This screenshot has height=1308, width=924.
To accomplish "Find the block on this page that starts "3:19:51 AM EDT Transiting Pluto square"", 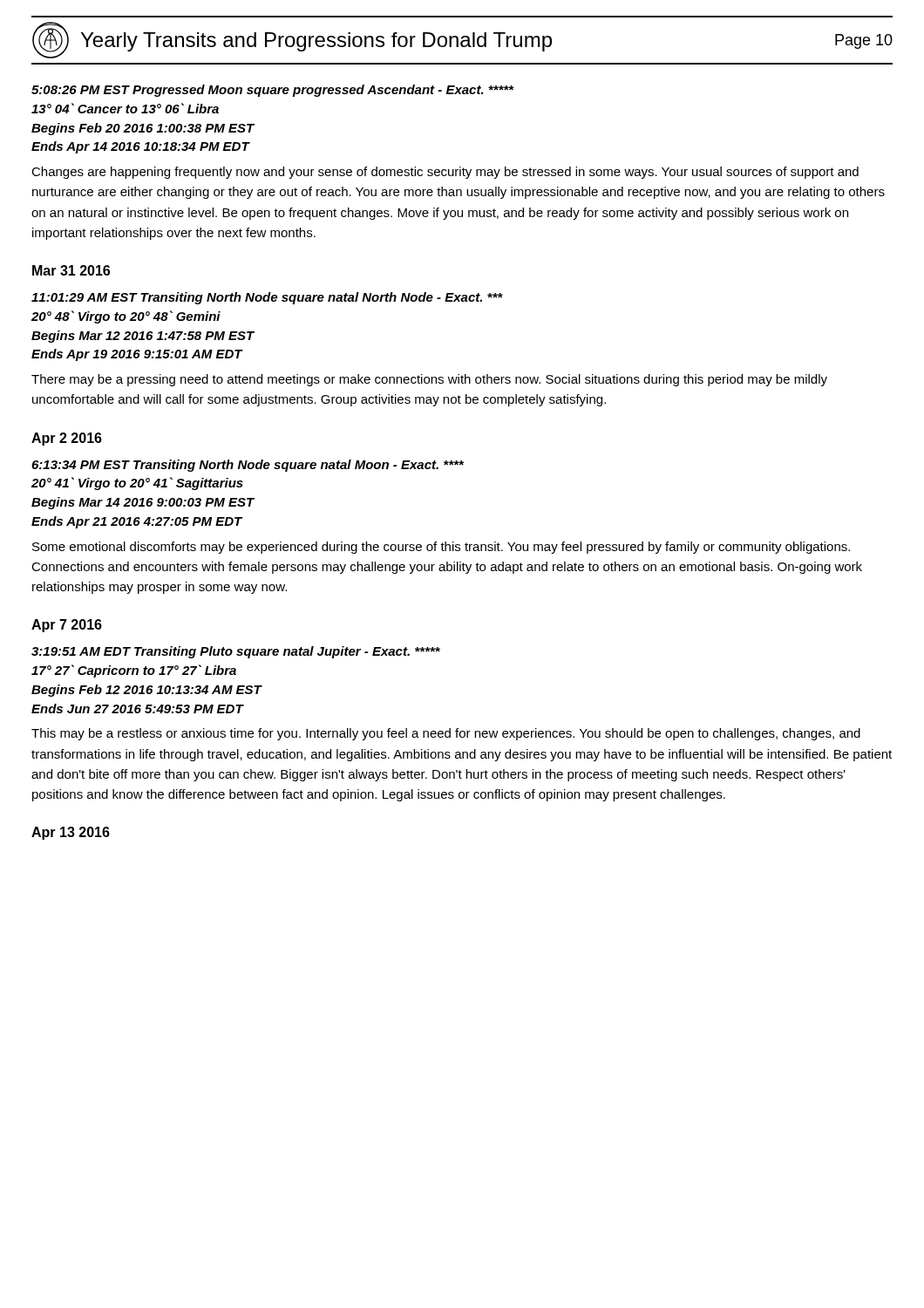I will click(x=236, y=652).
